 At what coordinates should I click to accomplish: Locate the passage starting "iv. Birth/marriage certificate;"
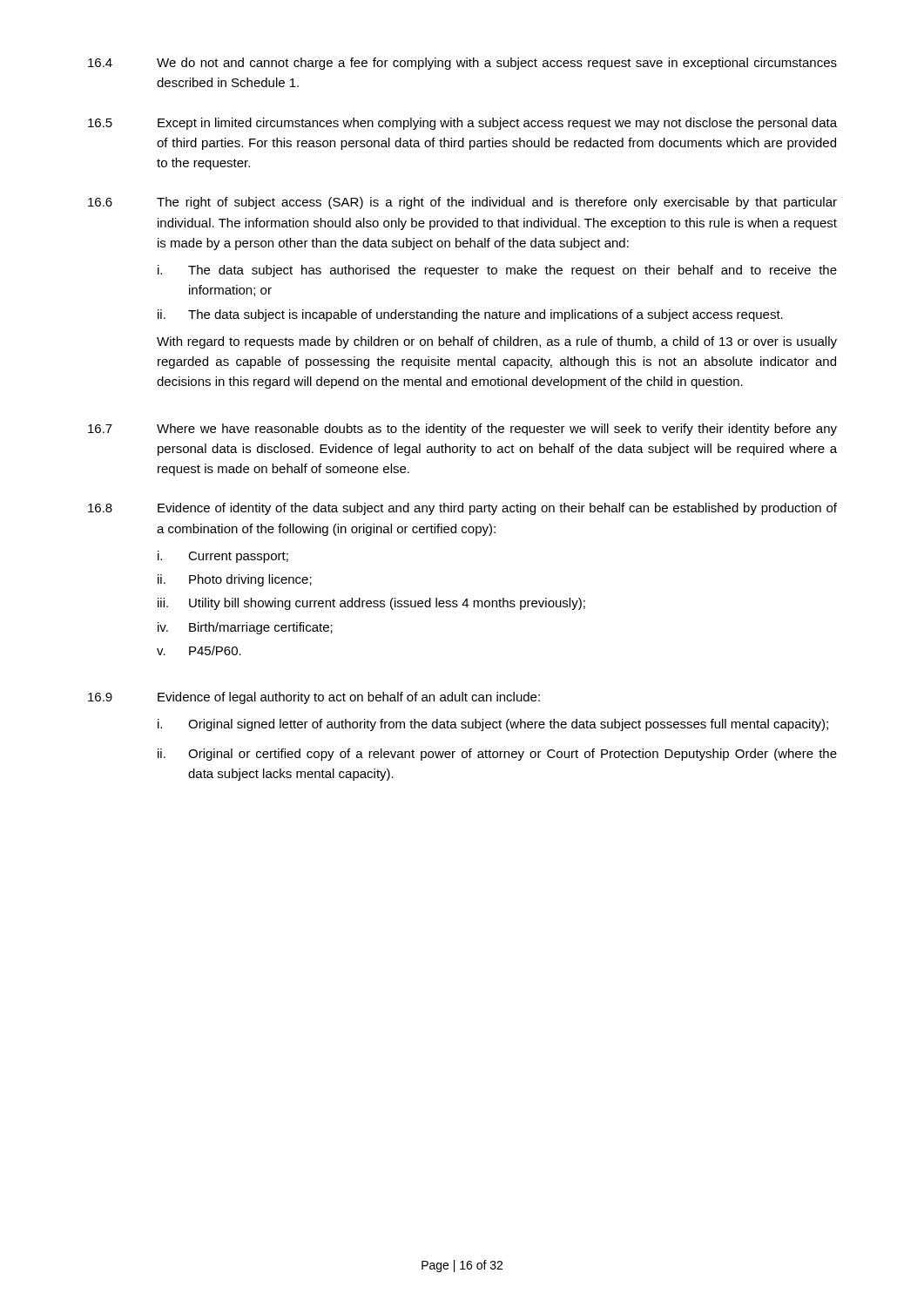point(245,628)
